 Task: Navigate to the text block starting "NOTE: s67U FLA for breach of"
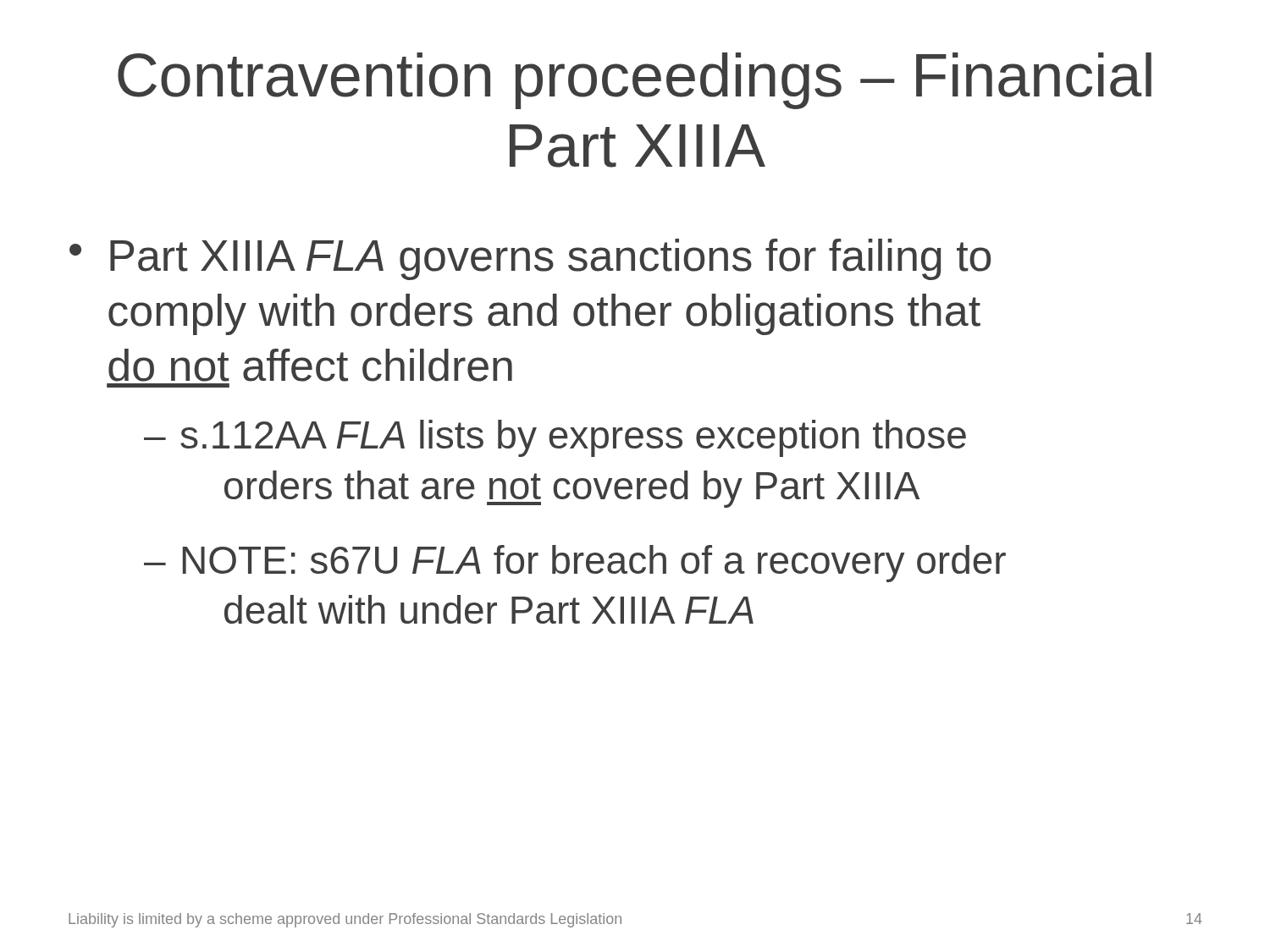tap(593, 585)
